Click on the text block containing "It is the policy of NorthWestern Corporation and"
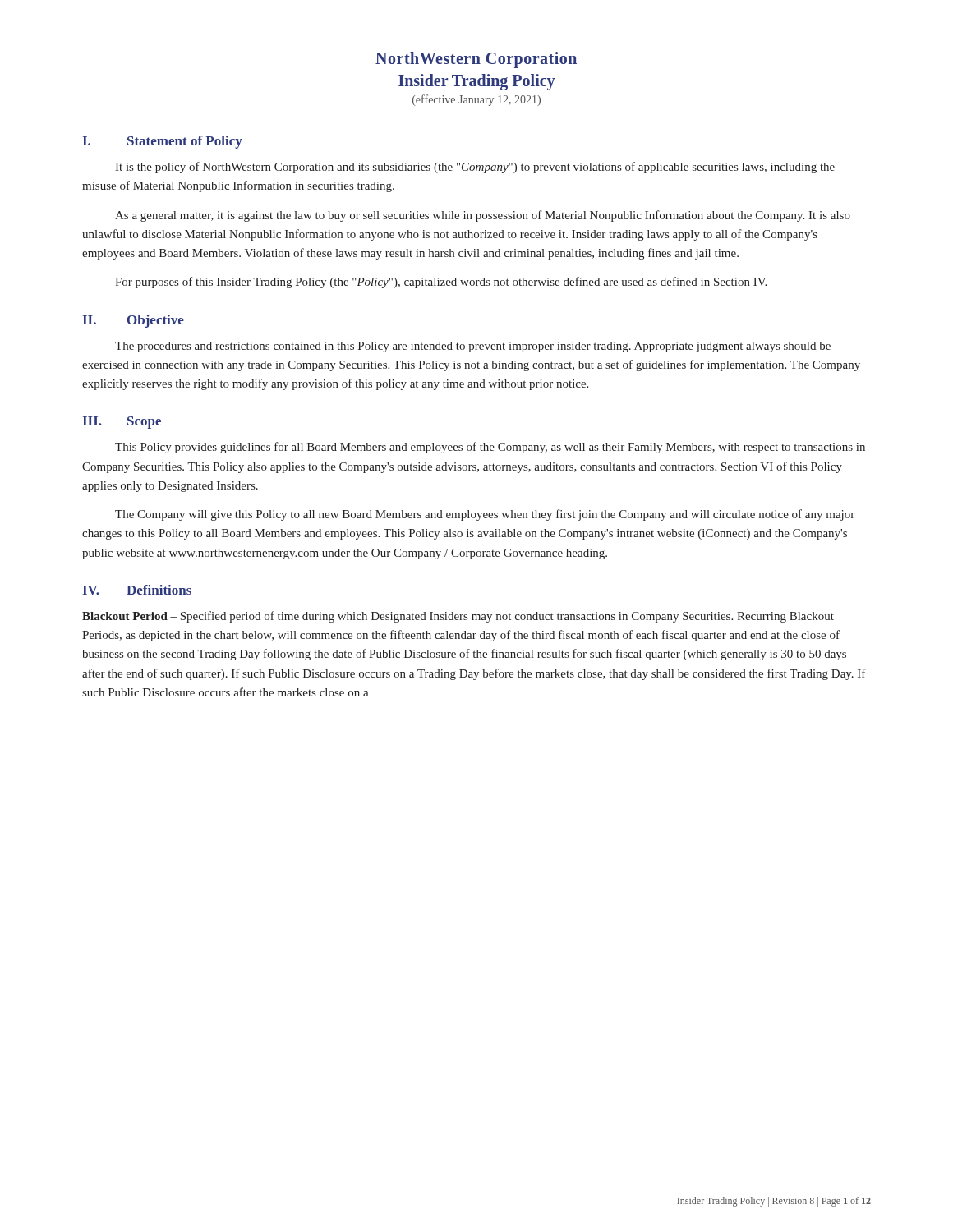This screenshot has height=1232, width=953. pyautogui.click(x=459, y=176)
